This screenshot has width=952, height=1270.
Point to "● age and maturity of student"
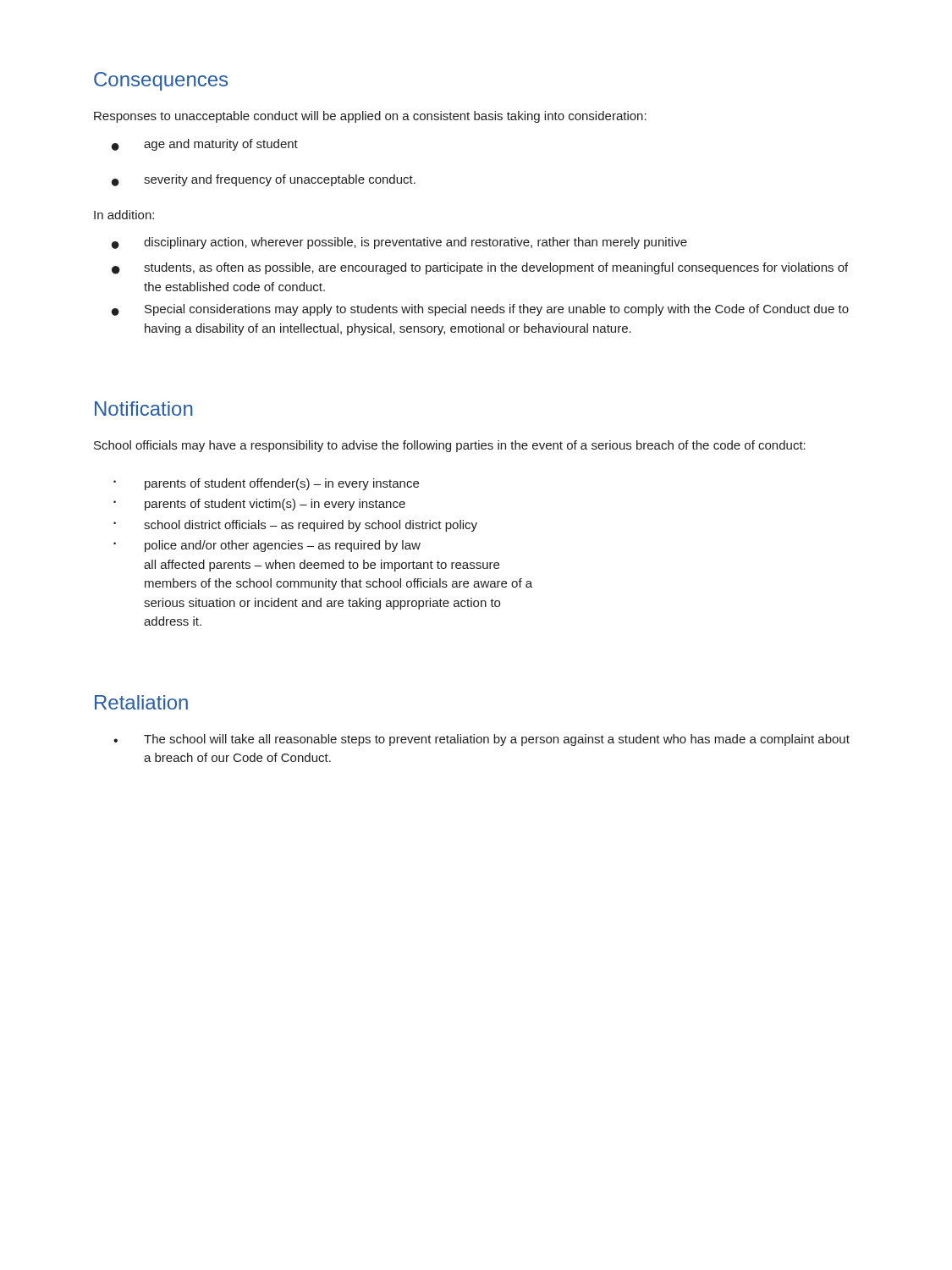[204, 145]
